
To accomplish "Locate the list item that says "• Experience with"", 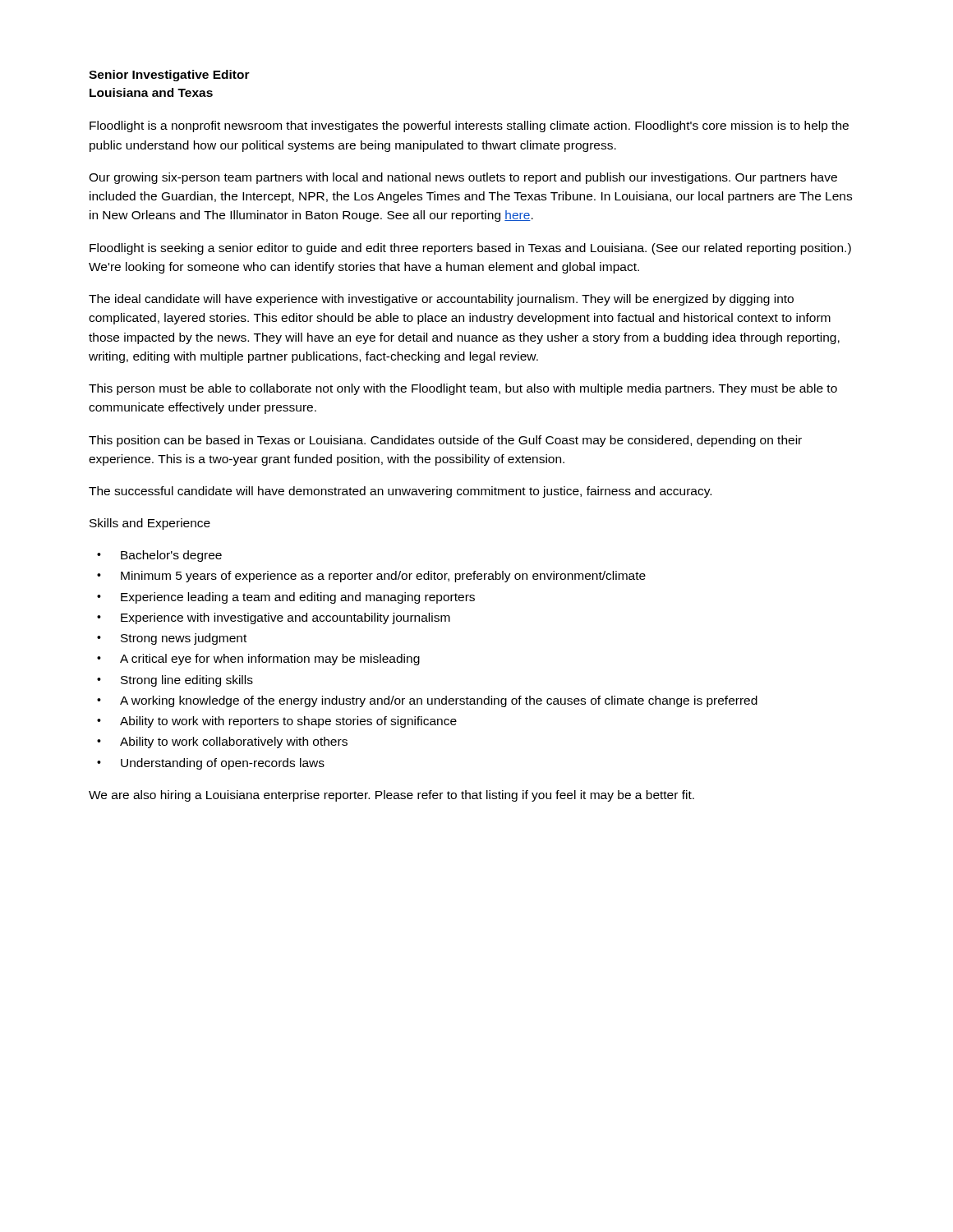I will point(274,618).
